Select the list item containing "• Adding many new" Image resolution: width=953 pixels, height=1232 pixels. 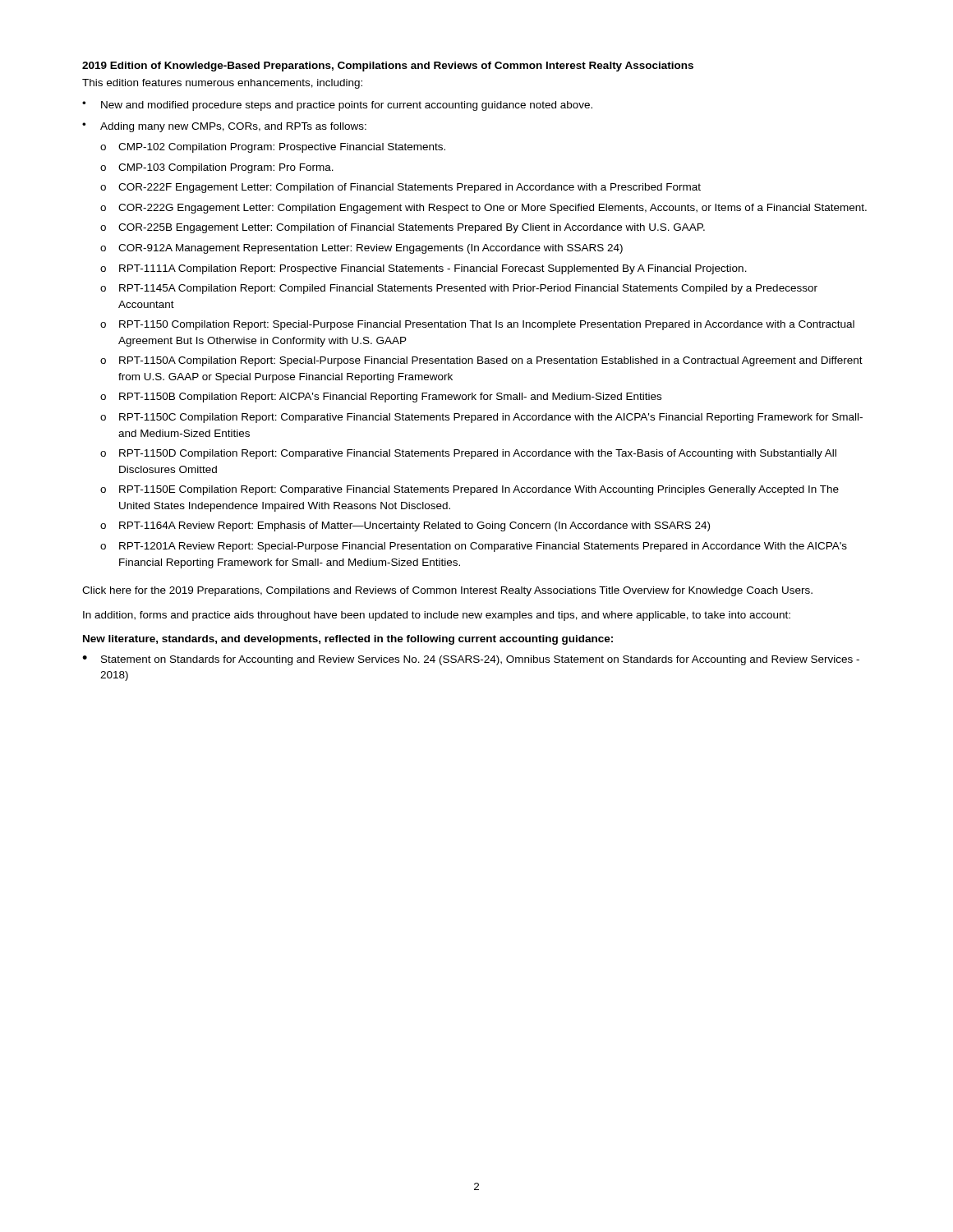(x=476, y=346)
